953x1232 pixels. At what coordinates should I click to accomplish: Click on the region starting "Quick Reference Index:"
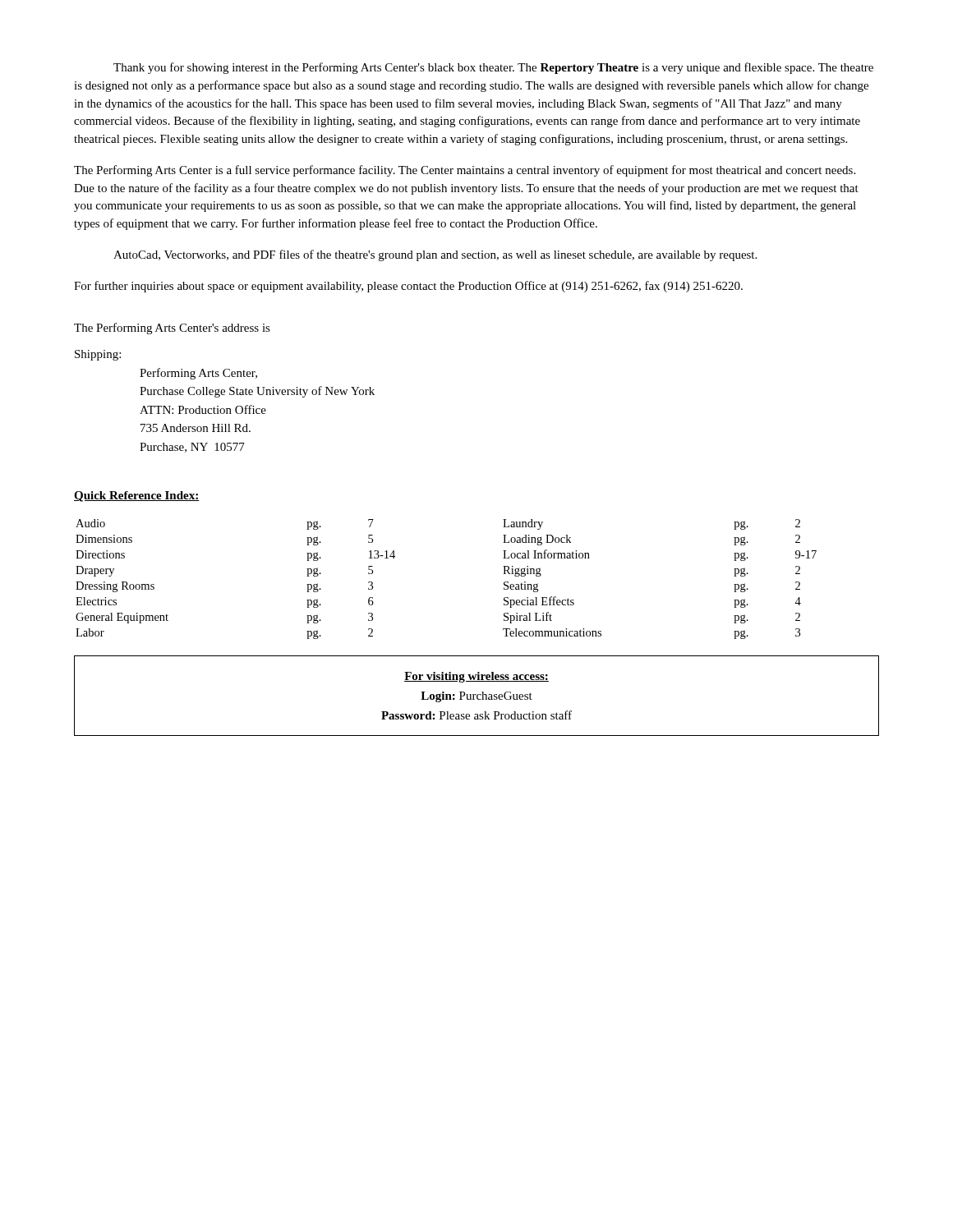136,495
